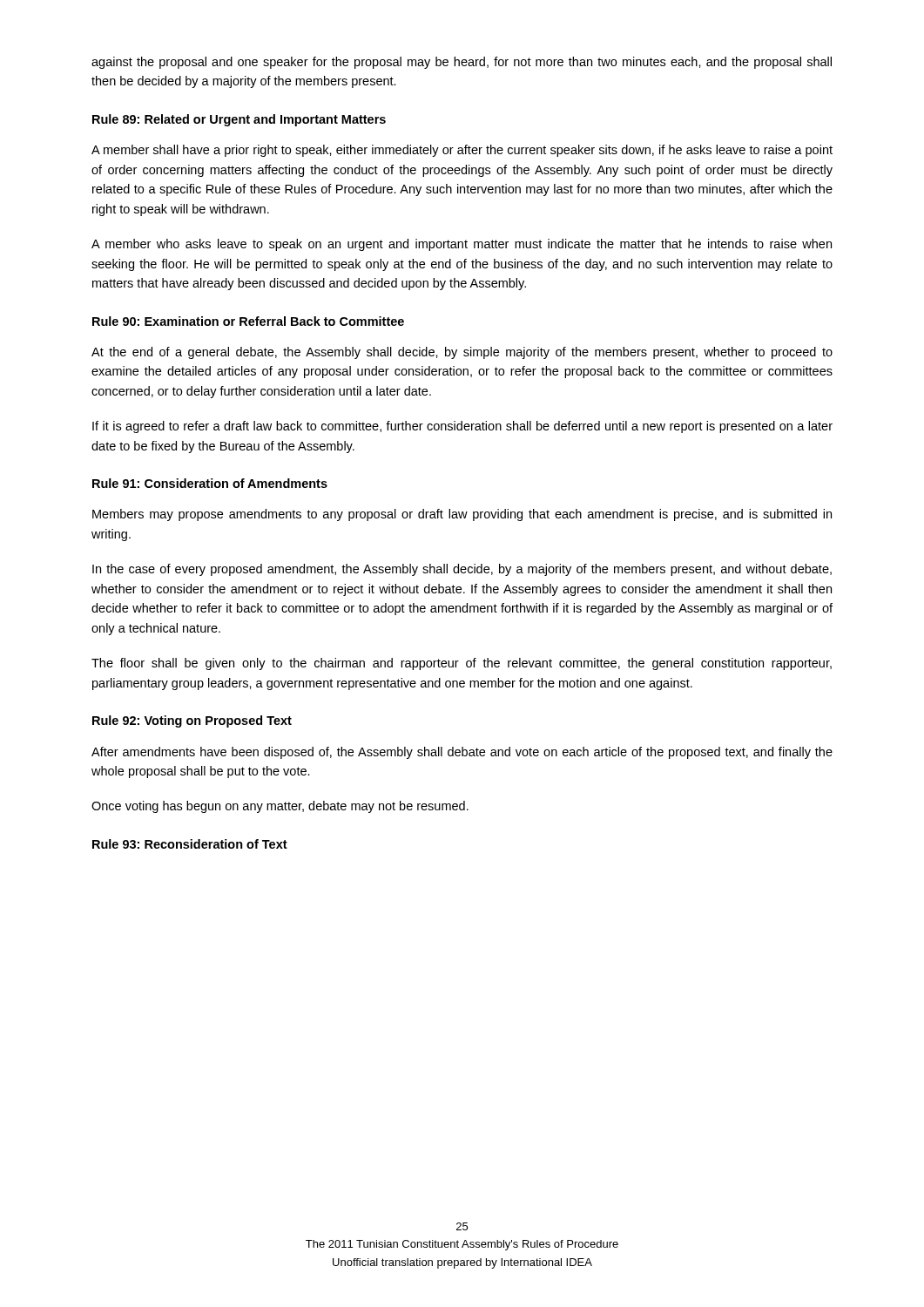The image size is (924, 1307).
Task: Locate the block of text that opens with "The floor shall"
Action: (x=462, y=673)
